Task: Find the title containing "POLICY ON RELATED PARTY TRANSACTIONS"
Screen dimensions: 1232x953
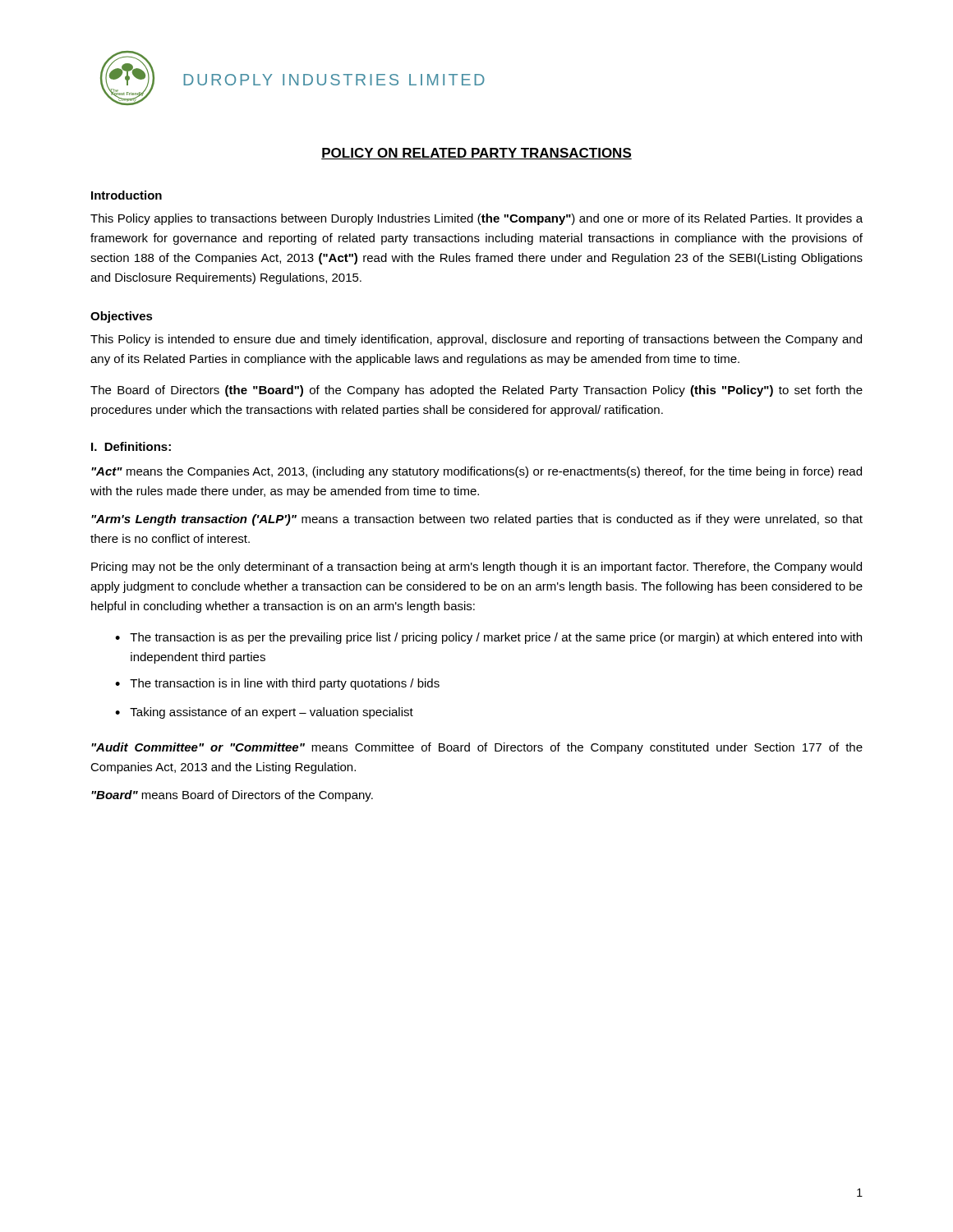Action: [476, 154]
